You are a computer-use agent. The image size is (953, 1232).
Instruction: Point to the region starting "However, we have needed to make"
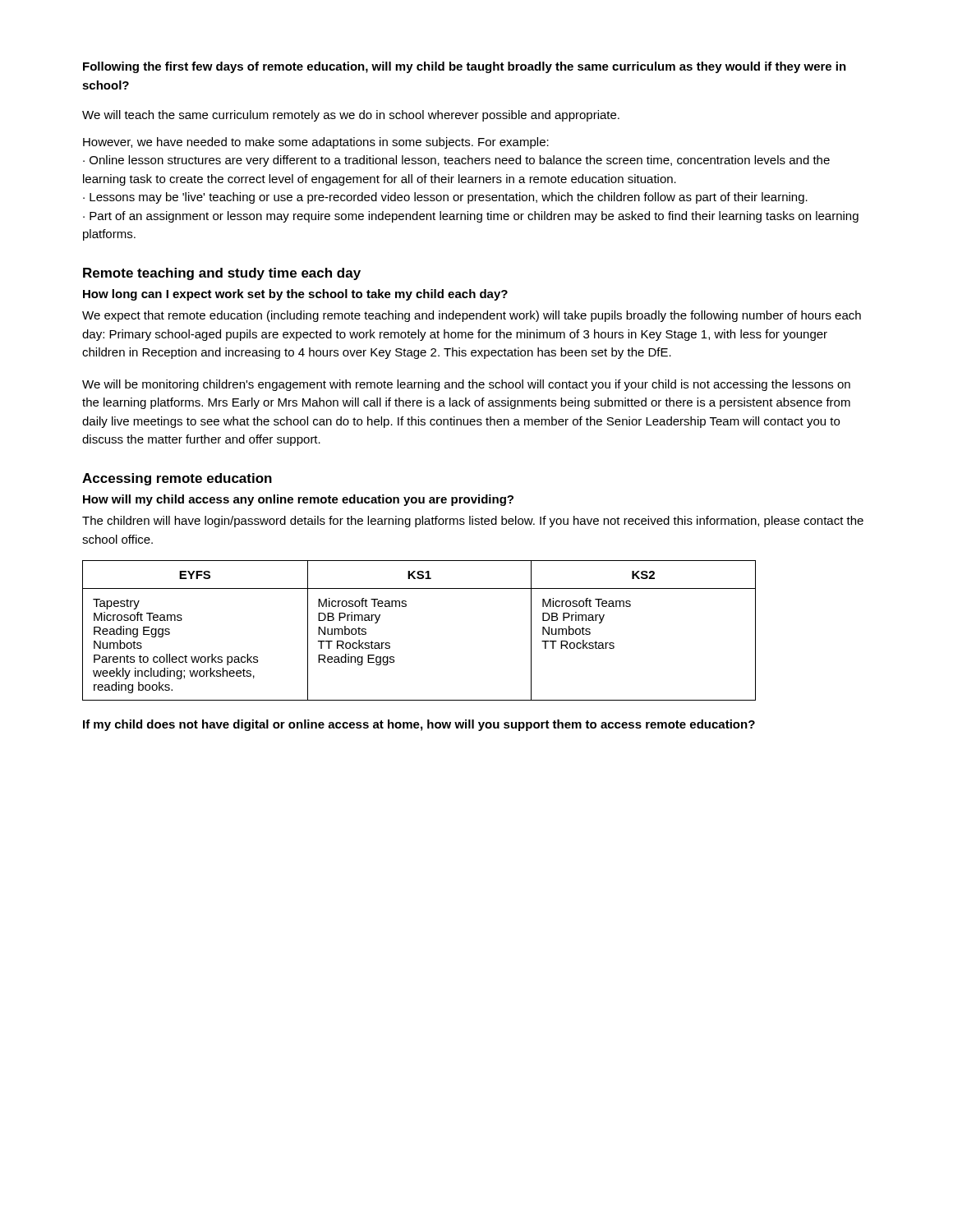coord(471,187)
